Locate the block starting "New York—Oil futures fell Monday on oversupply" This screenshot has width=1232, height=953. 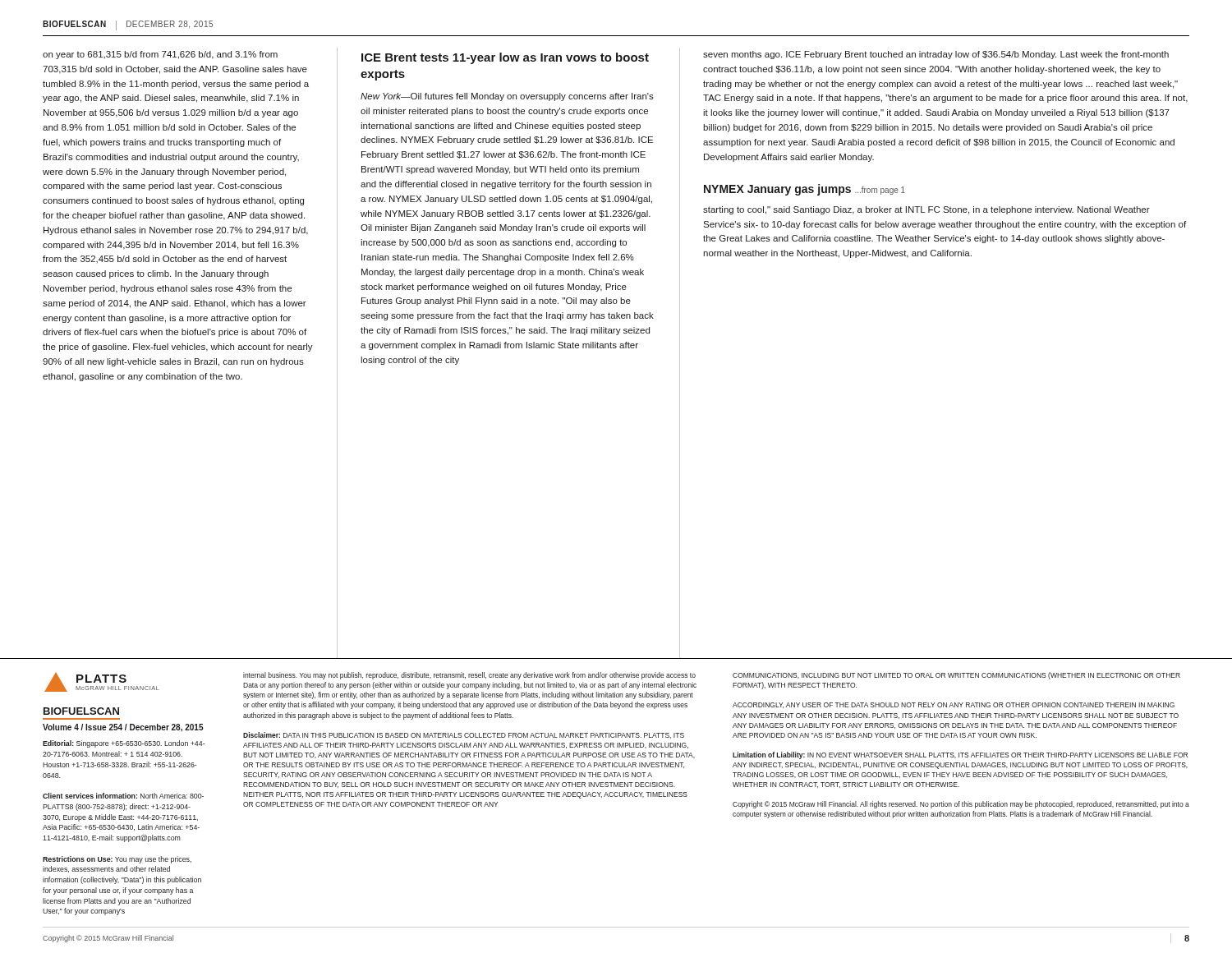coord(507,228)
